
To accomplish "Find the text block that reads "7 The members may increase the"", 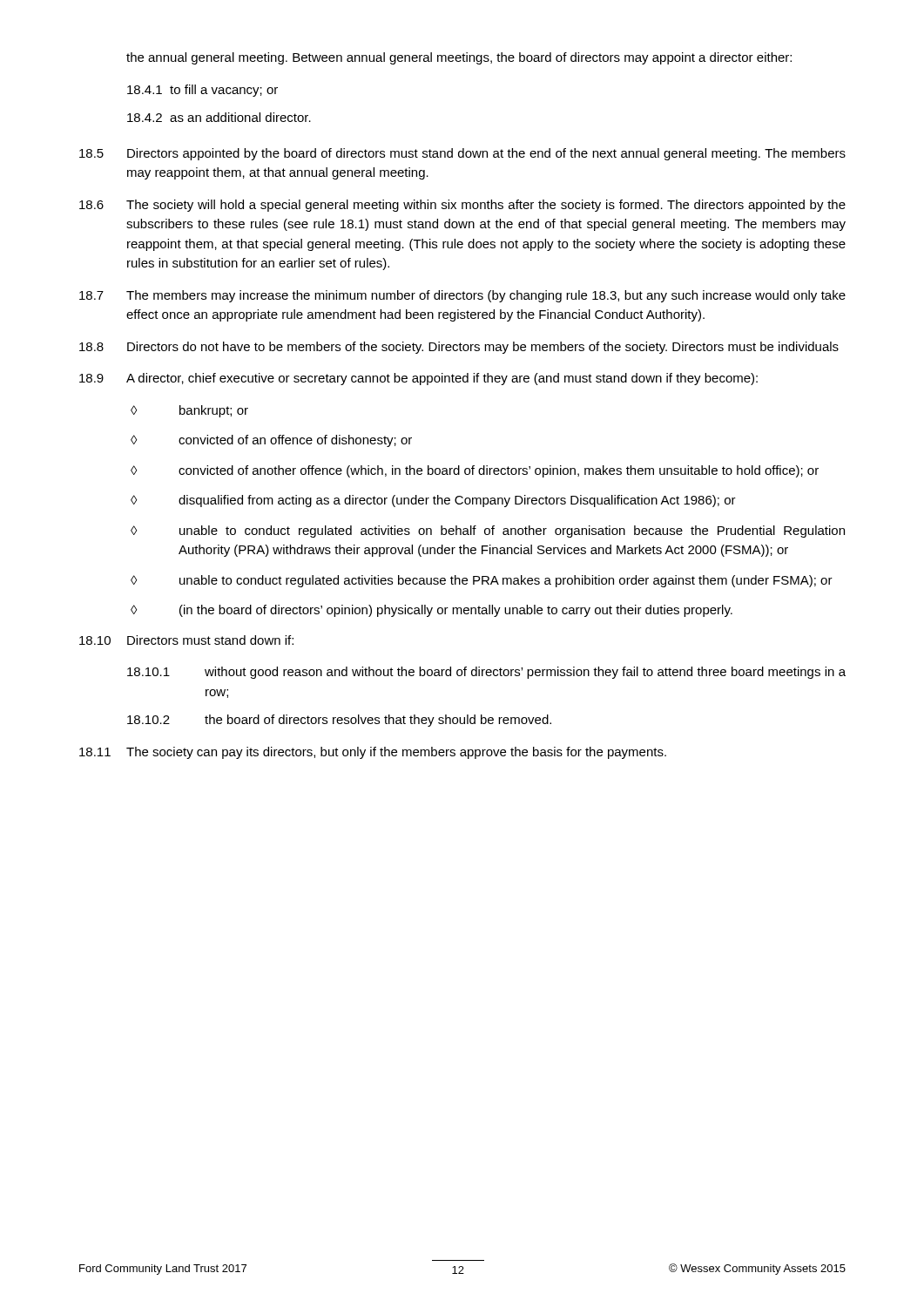I will pyautogui.click(x=462, y=305).
